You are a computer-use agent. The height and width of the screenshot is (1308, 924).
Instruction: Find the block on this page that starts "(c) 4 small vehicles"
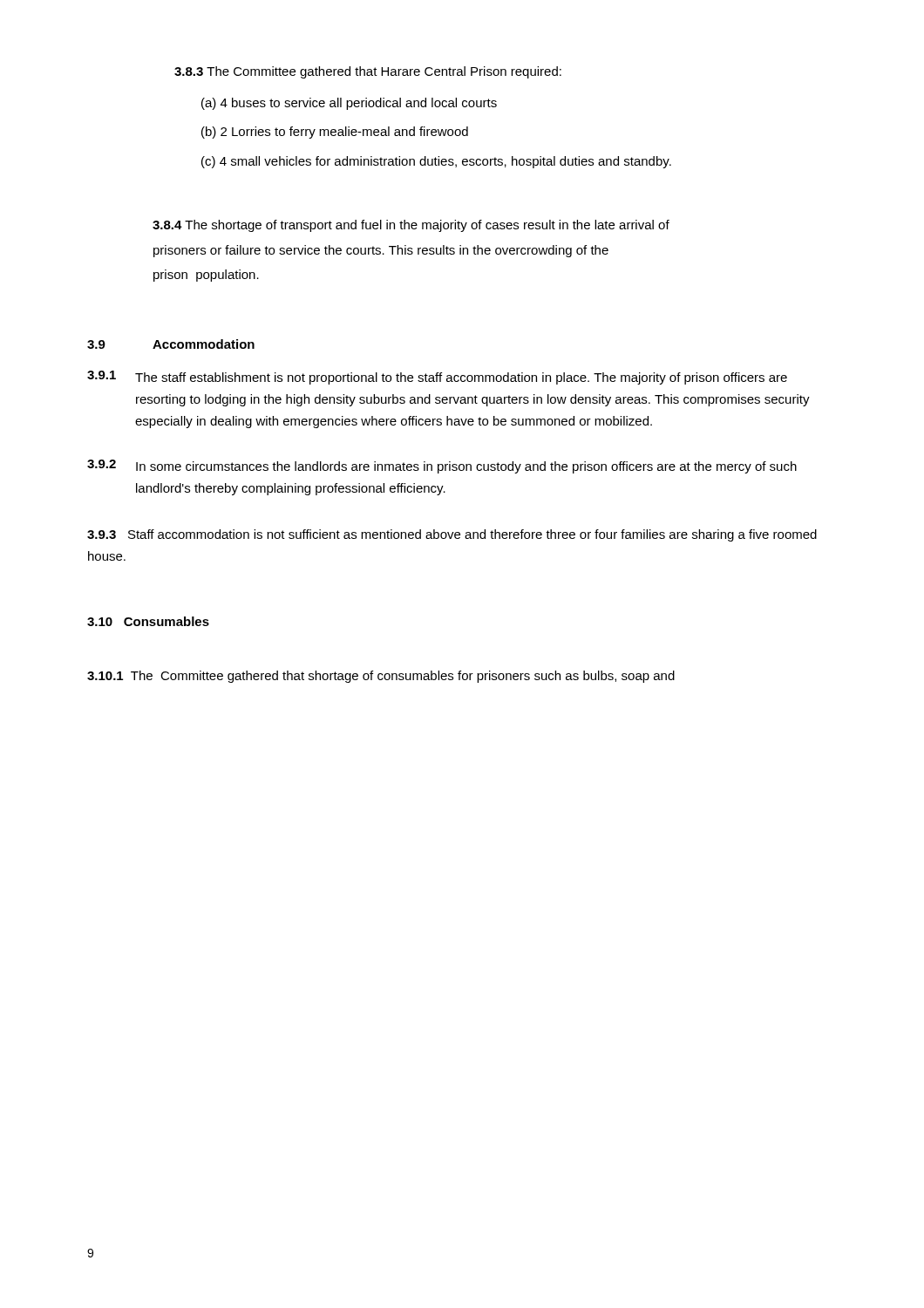(436, 160)
